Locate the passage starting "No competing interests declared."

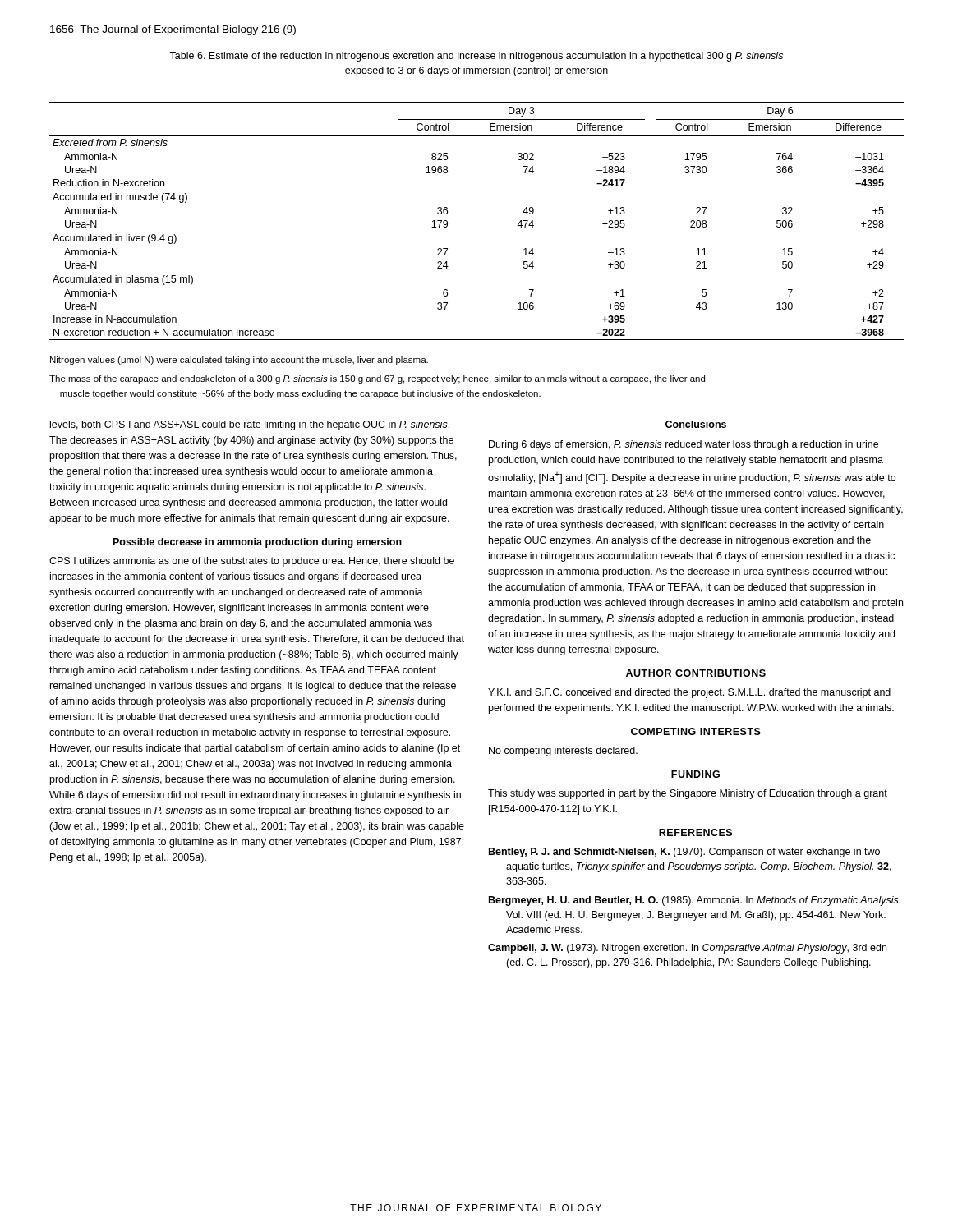[563, 751]
